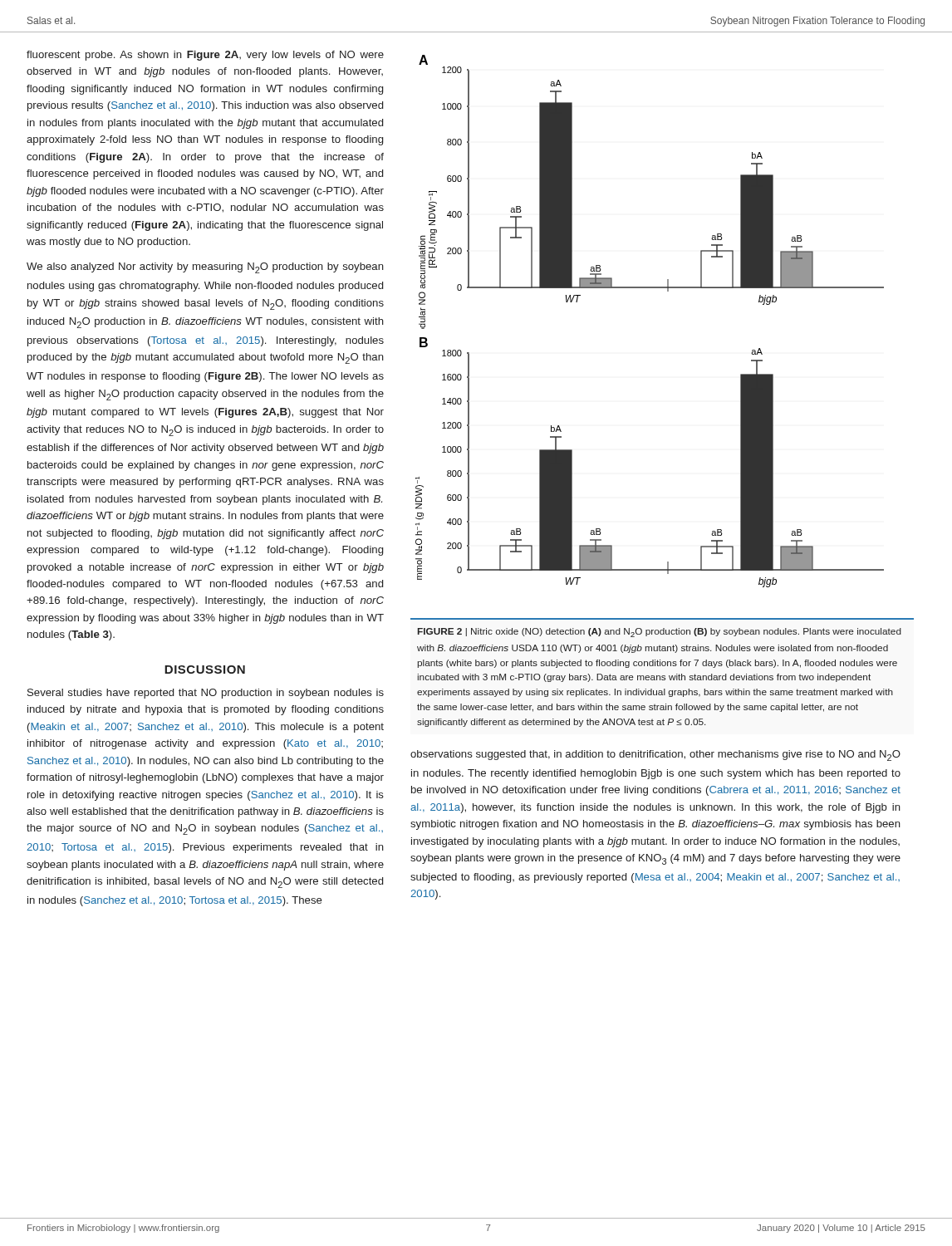Locate the block starting "Several studies have reported that NO production in"
The image size is (952, 1246).
[x=205, y=796]
